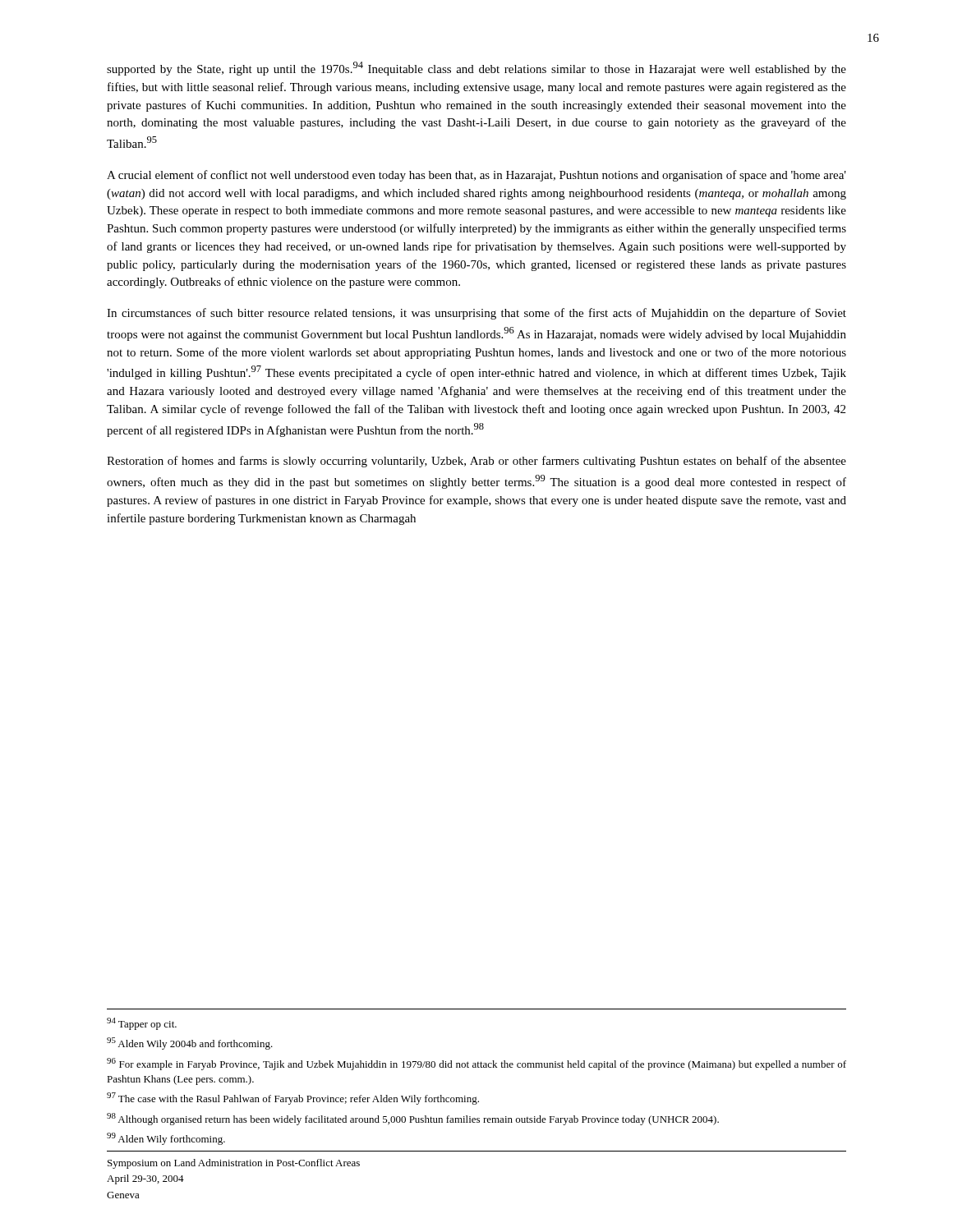Image resolution: width=953 pixels, height=1232 pixels.
Task: Point to the text starting "98 Although organised return has been"
Action: point(476,1118)
